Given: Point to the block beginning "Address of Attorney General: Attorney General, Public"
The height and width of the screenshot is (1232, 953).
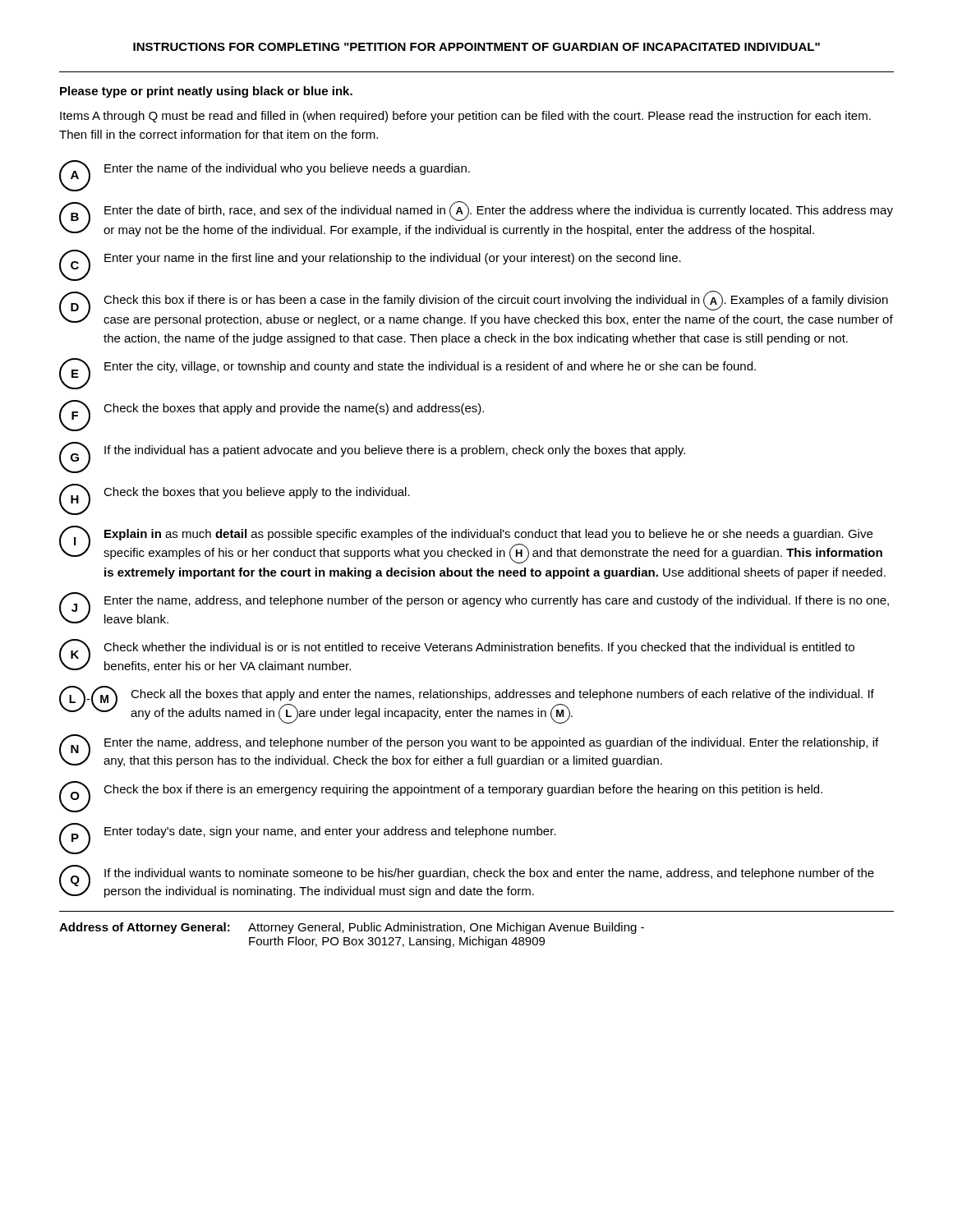Looking at the screenshot, I should 476,934.
